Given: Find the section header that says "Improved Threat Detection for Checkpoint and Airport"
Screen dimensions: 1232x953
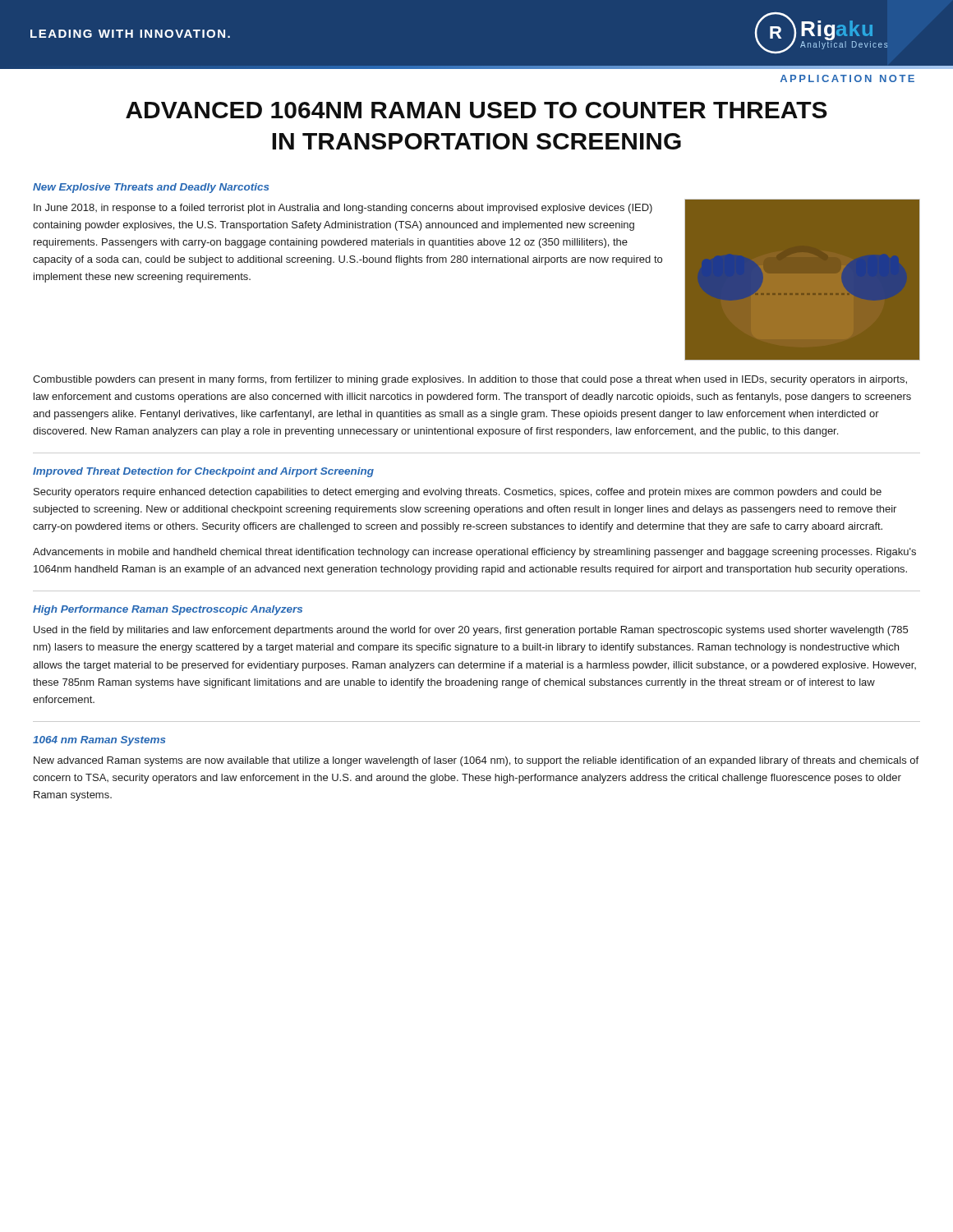Looking at the screenshot, I should click(x=203, y=471).
